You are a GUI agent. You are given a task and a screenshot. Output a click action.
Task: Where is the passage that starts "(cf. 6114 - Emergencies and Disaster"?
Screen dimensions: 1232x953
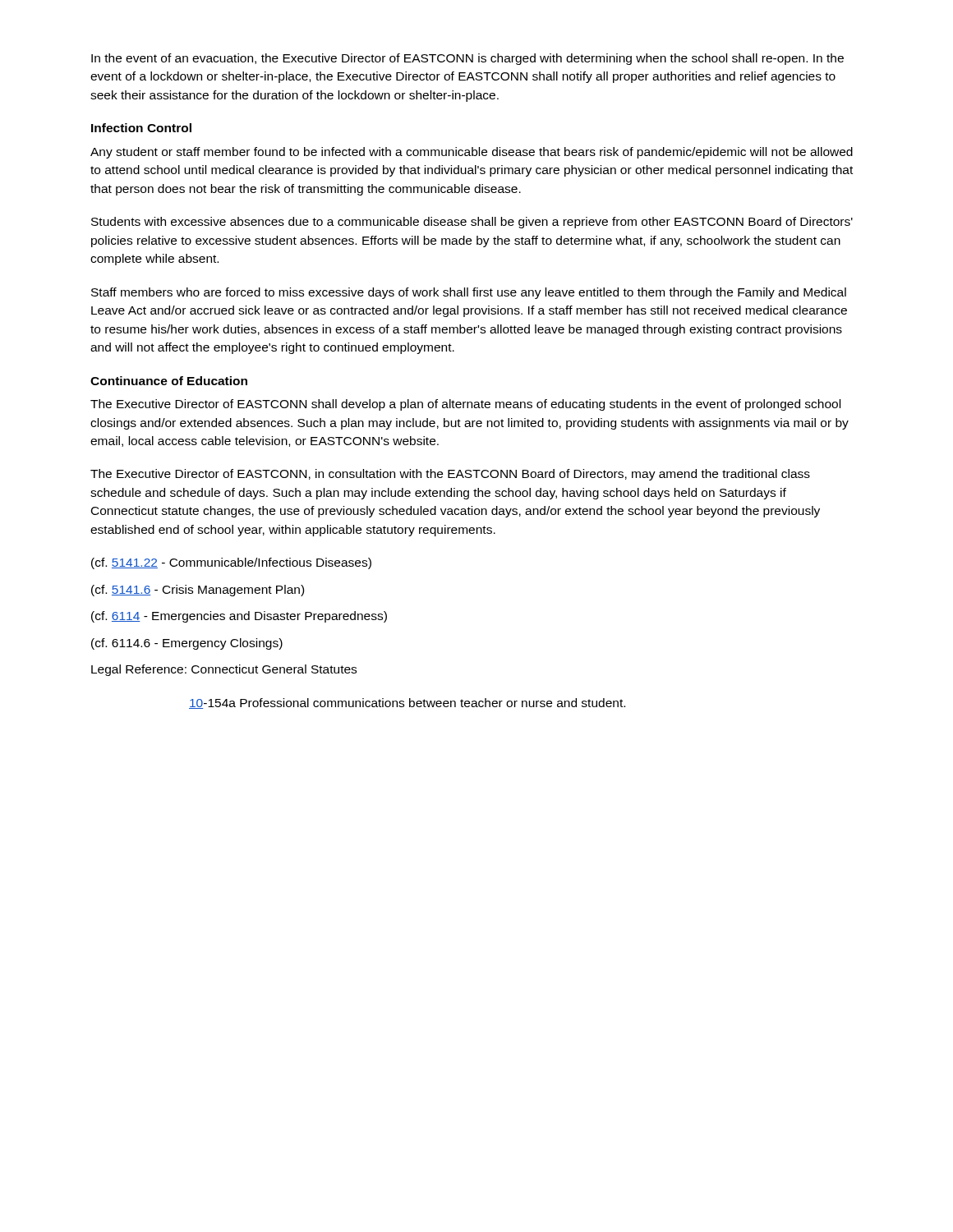239,616
